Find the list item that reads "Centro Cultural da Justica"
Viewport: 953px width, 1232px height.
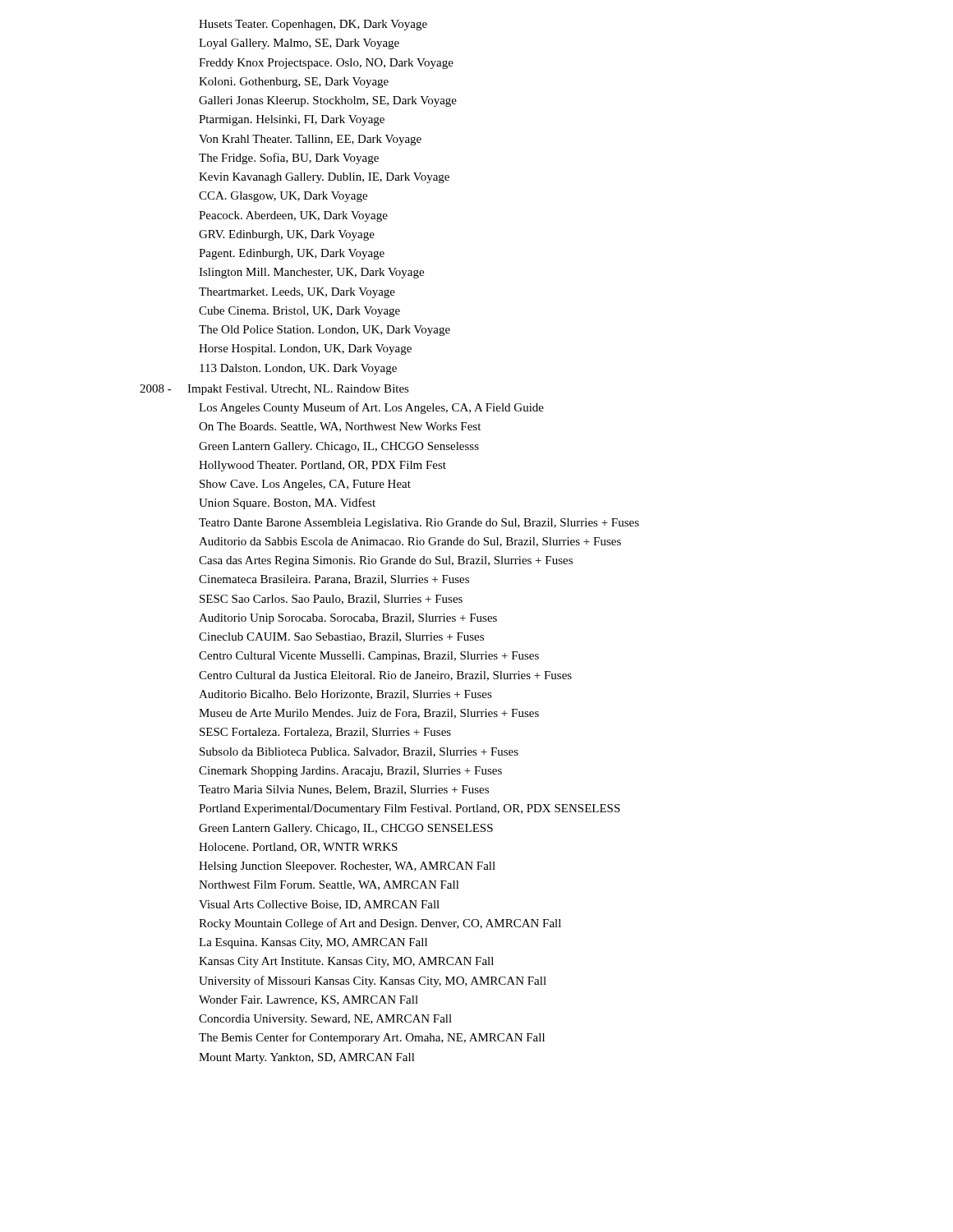point(385,675)
